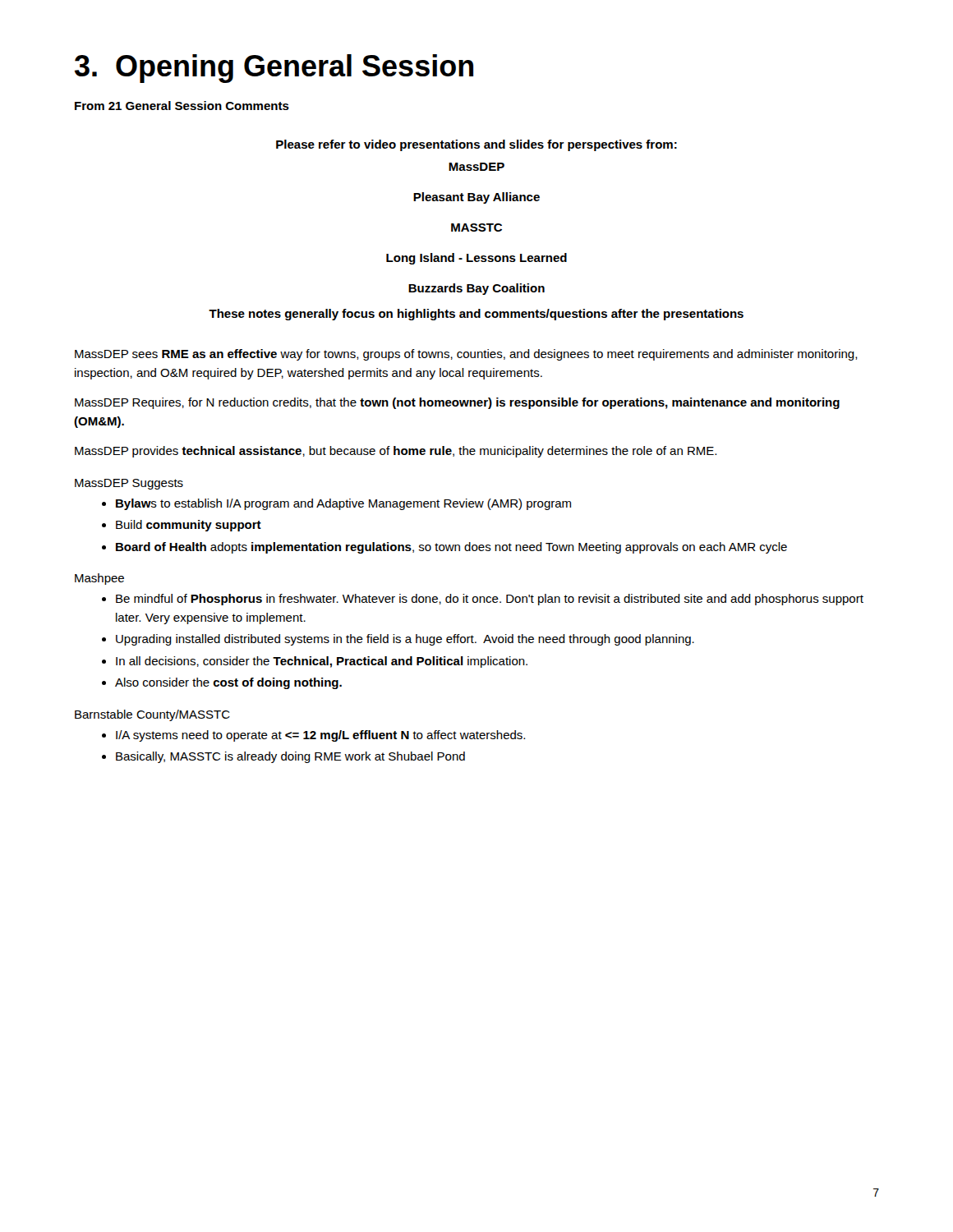Image resolution: width=953 pixels, height=1232 pixels.
Task: Select the text block that says "MassDEP sees RME as"
Action: tap(466, 363)
